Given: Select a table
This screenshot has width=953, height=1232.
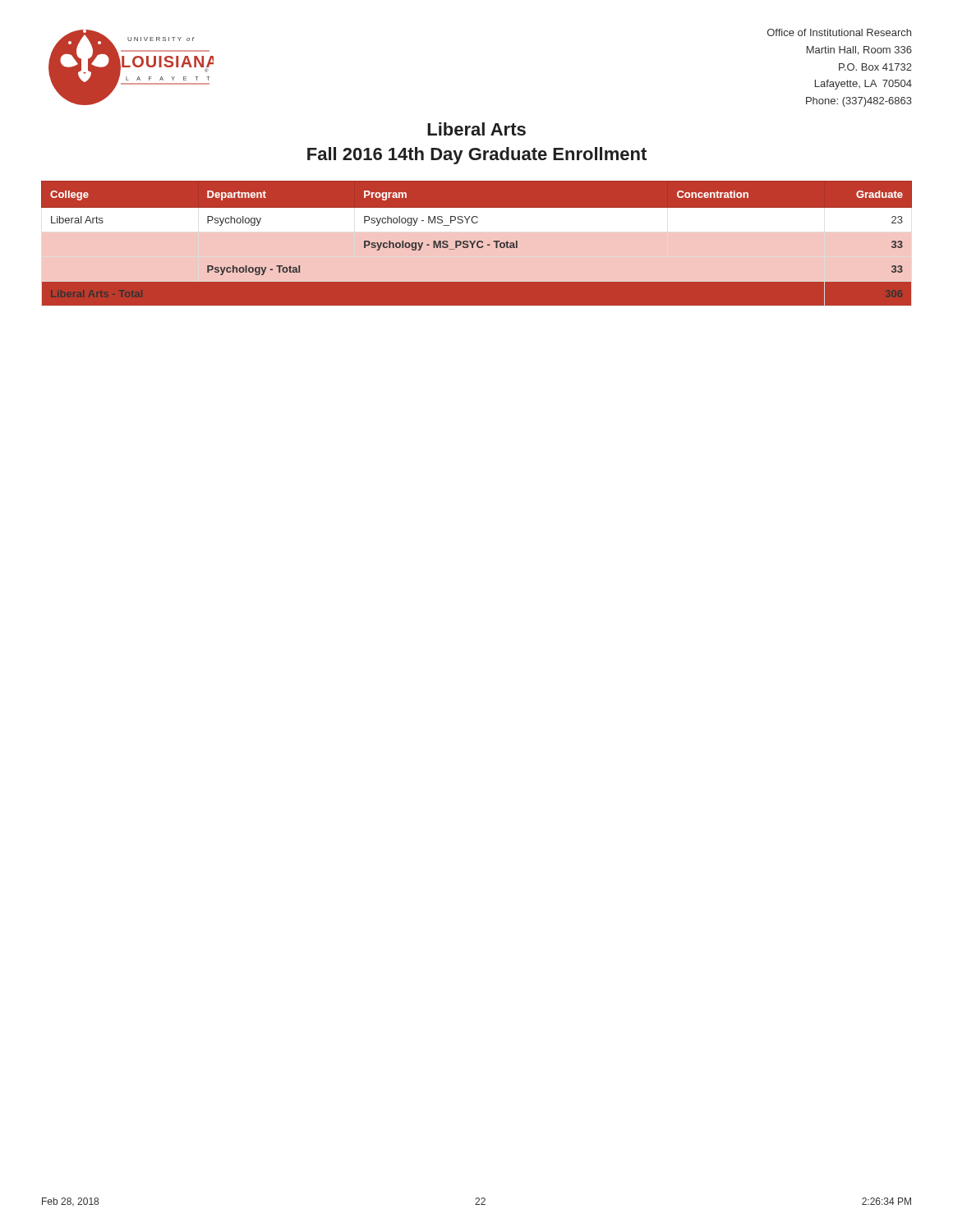Looking at the screenshot, I should coord(476,244).
